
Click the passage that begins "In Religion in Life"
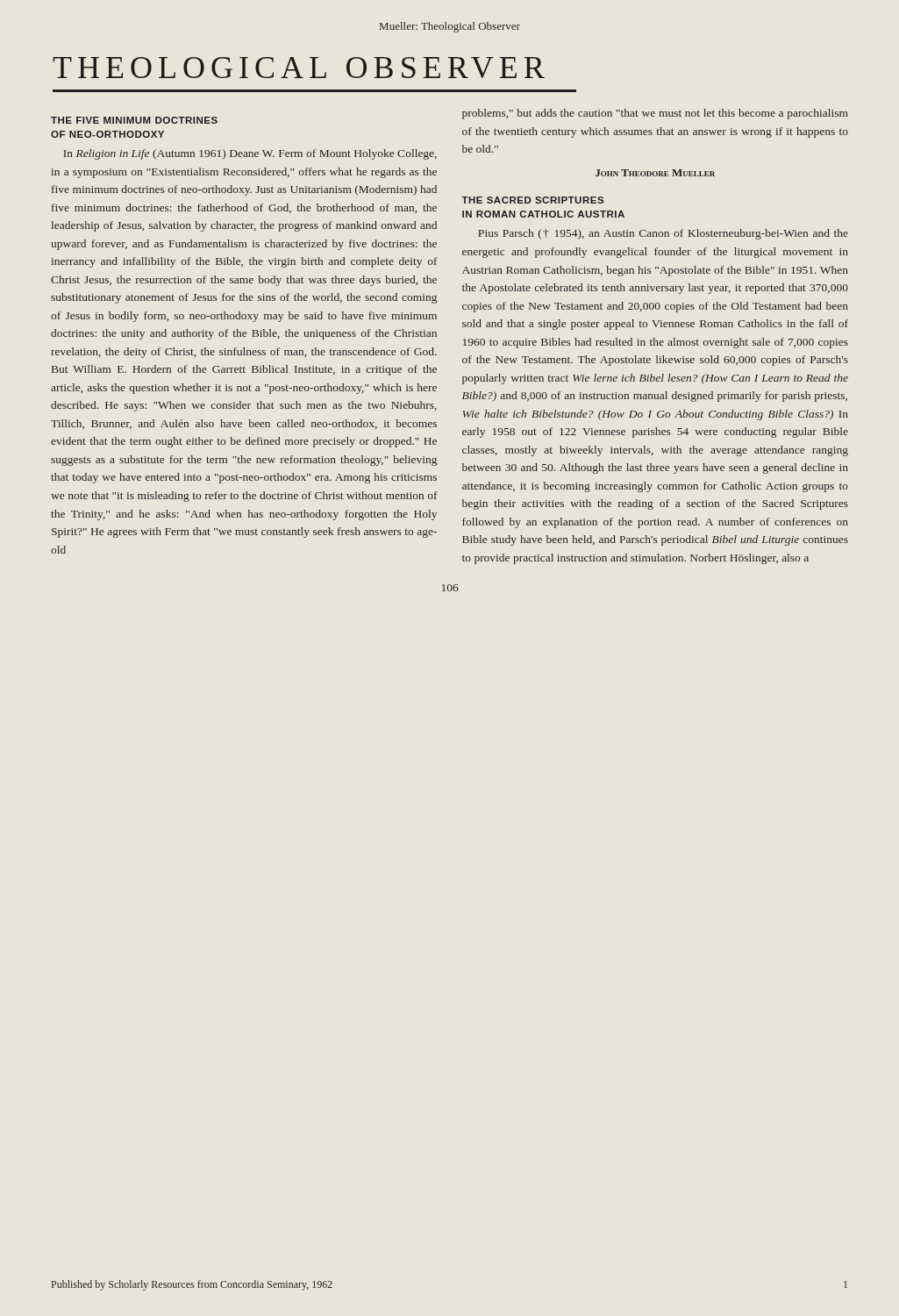pyautogui.click(x=244, y=352)
